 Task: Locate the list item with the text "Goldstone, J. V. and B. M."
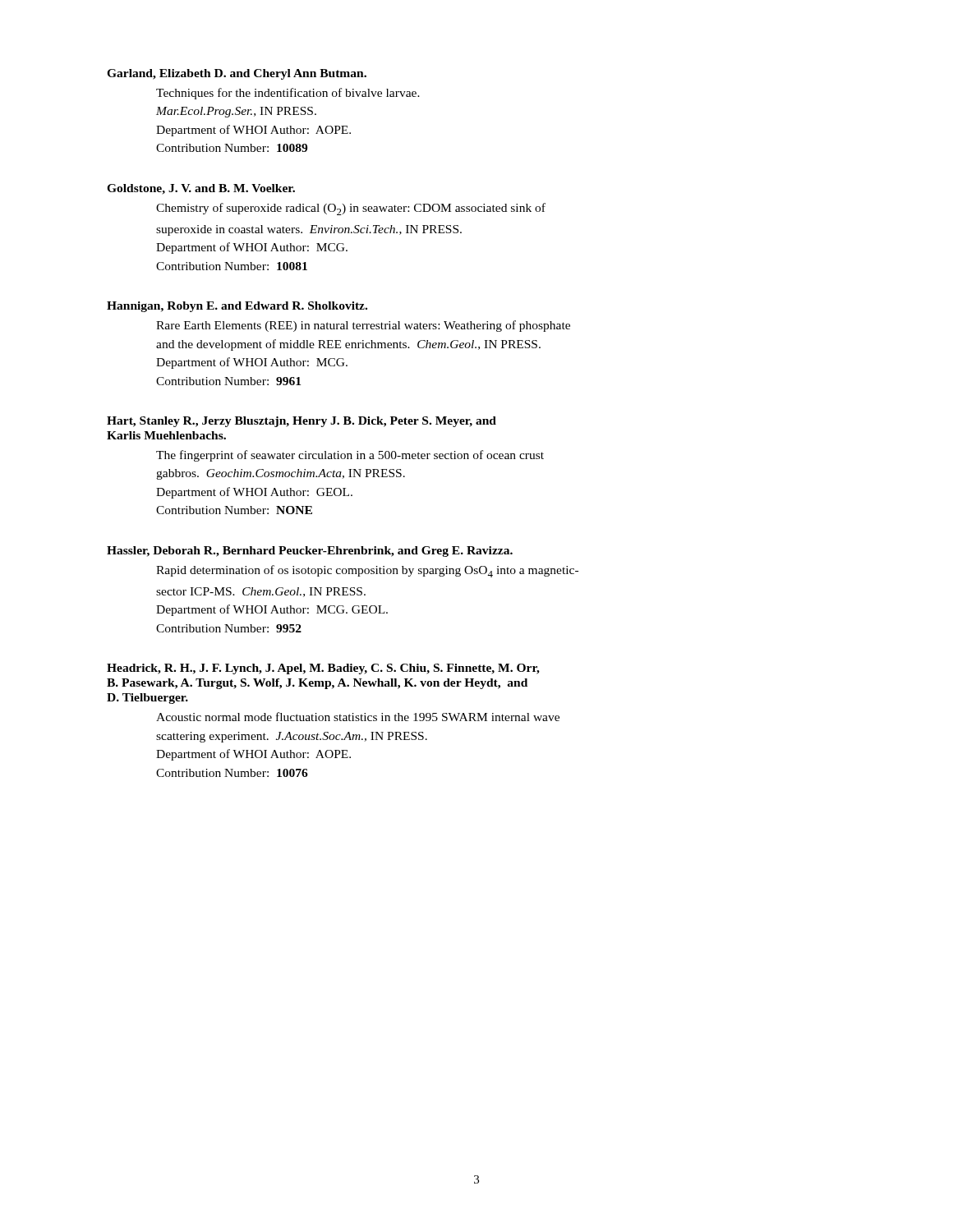tap(201, 189)
